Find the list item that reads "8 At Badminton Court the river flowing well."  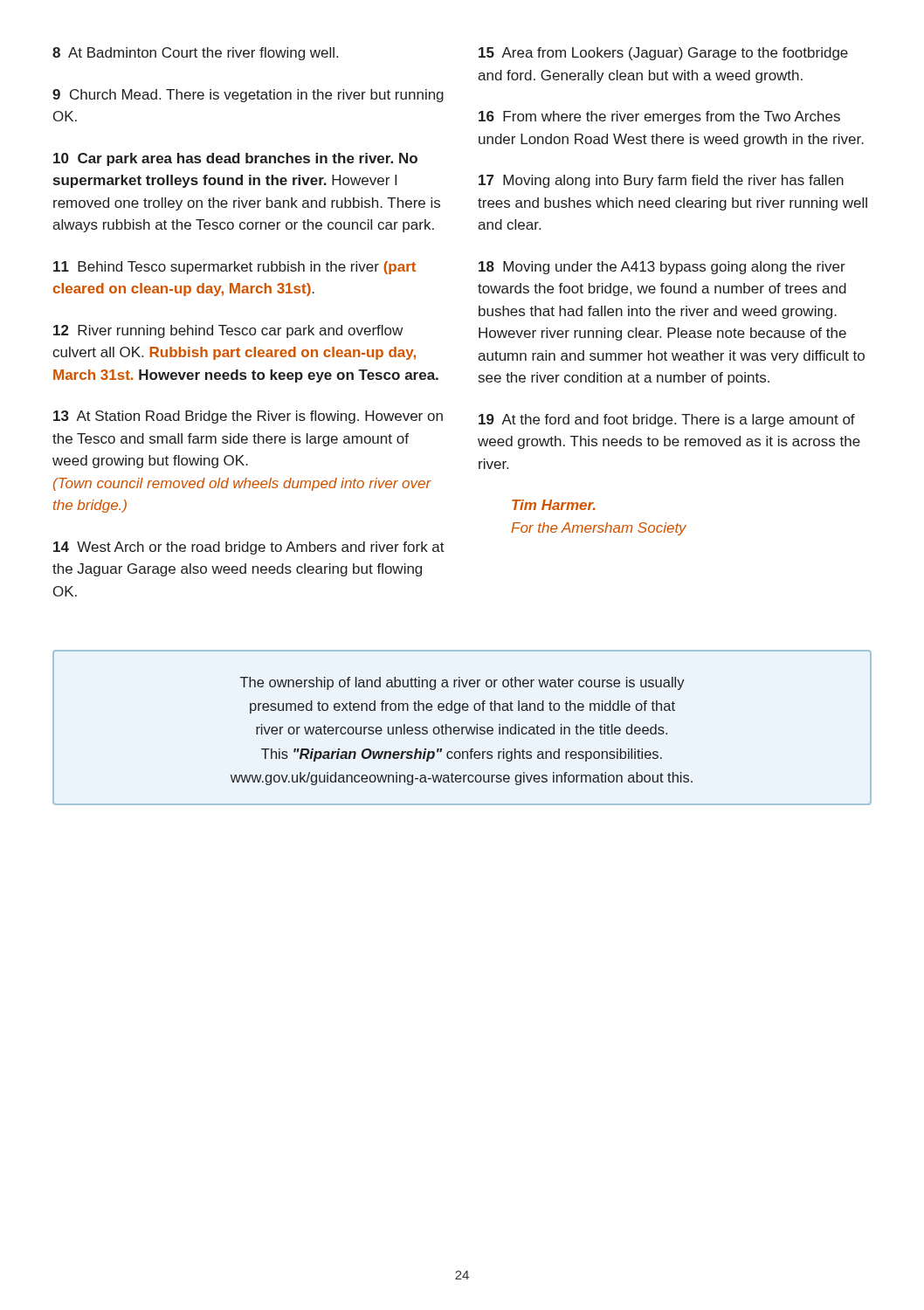pos(196,53)
